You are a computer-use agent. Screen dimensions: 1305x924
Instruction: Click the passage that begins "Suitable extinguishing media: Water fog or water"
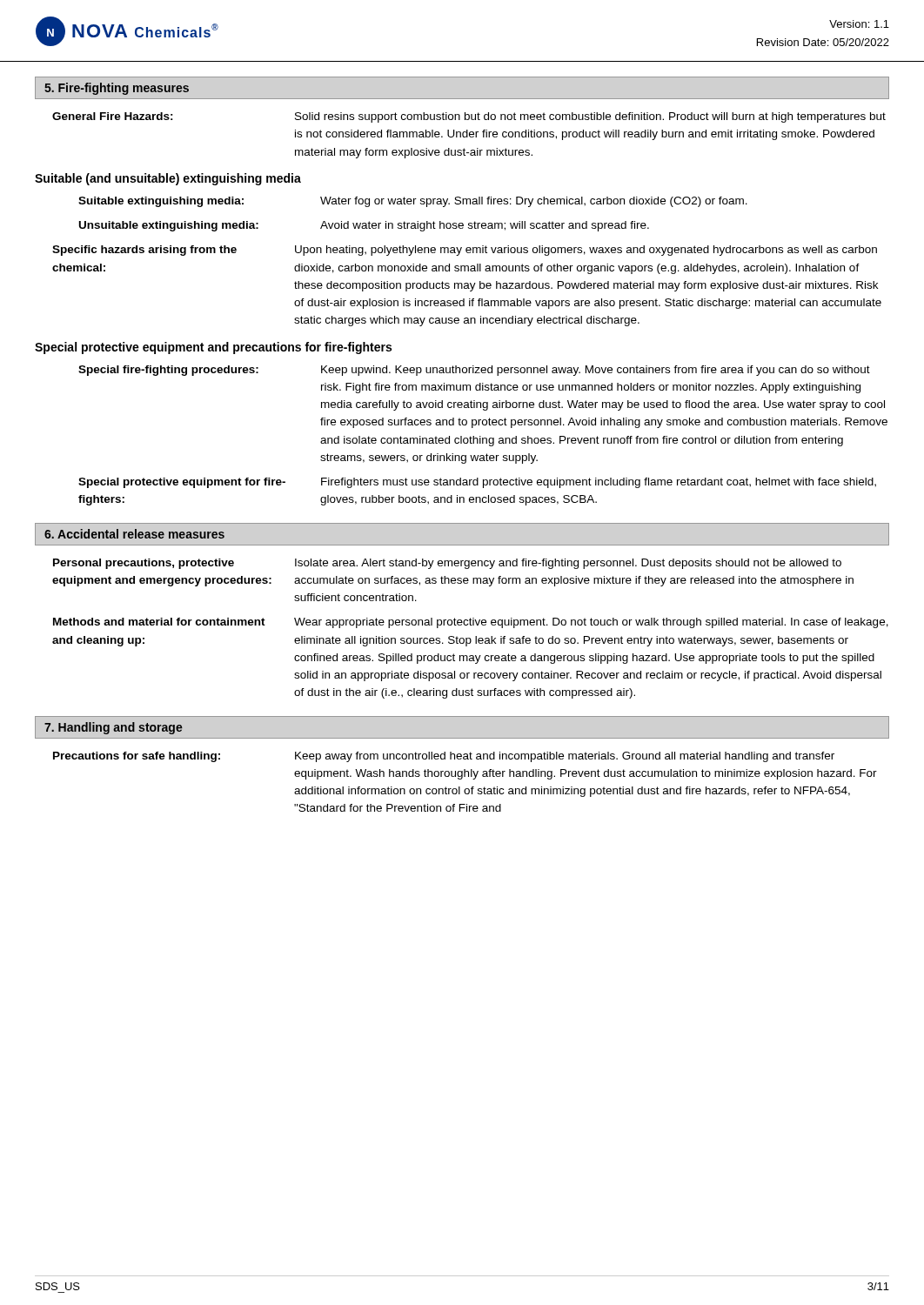(x=462, y=201)
